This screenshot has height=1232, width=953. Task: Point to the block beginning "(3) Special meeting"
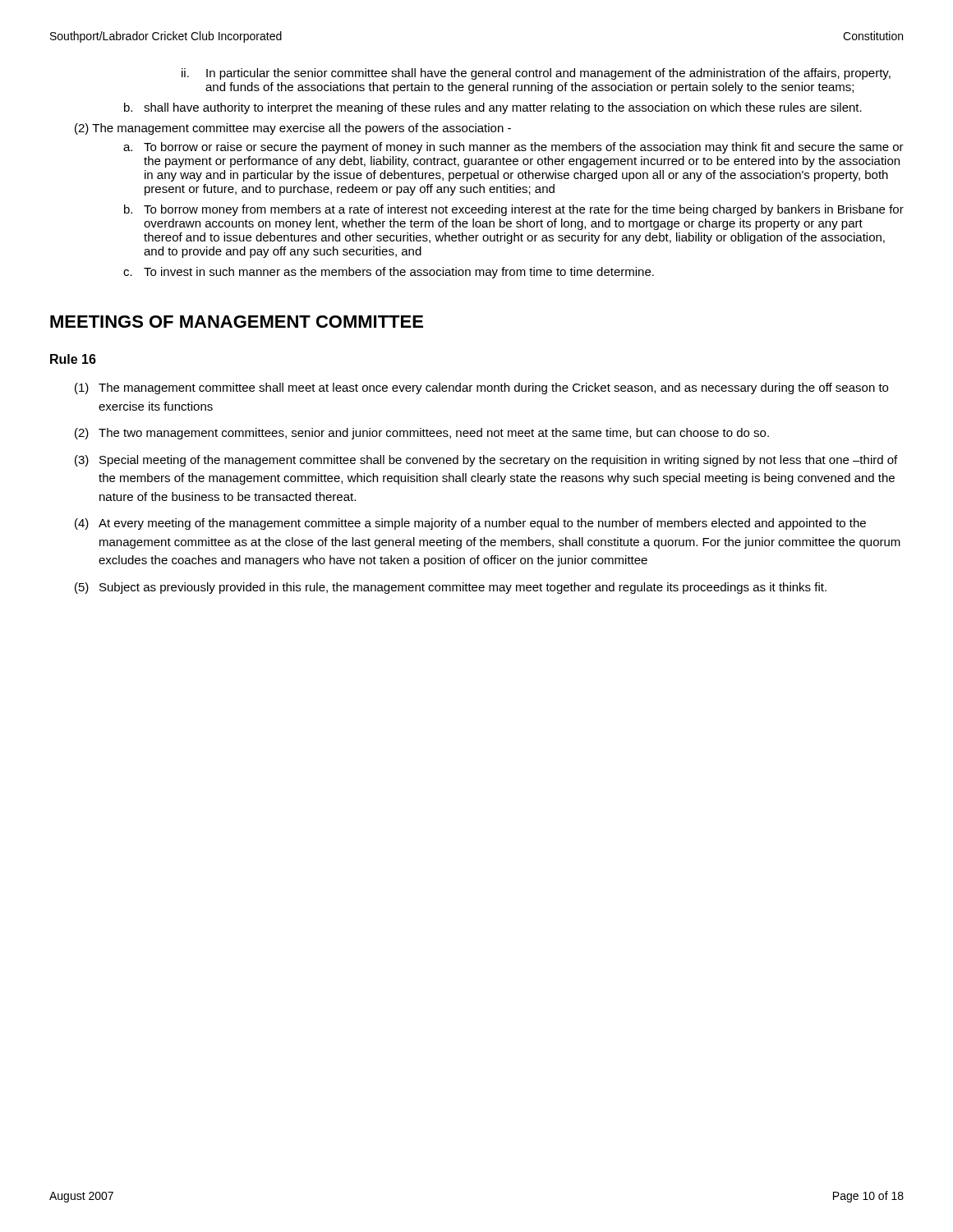pyautogui.click(x=489, y=478)
